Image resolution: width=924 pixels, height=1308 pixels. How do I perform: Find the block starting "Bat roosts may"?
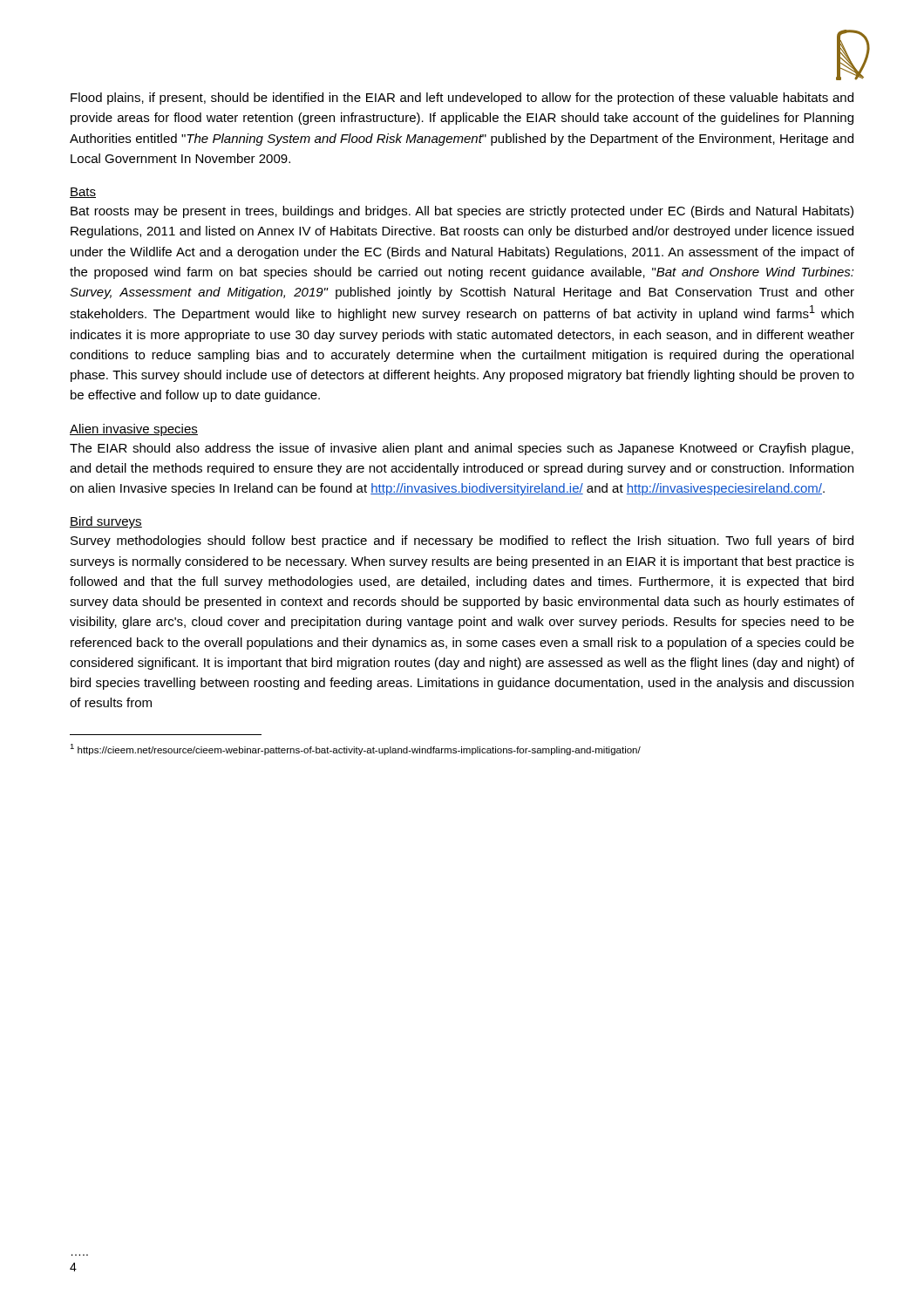[462, 303]
